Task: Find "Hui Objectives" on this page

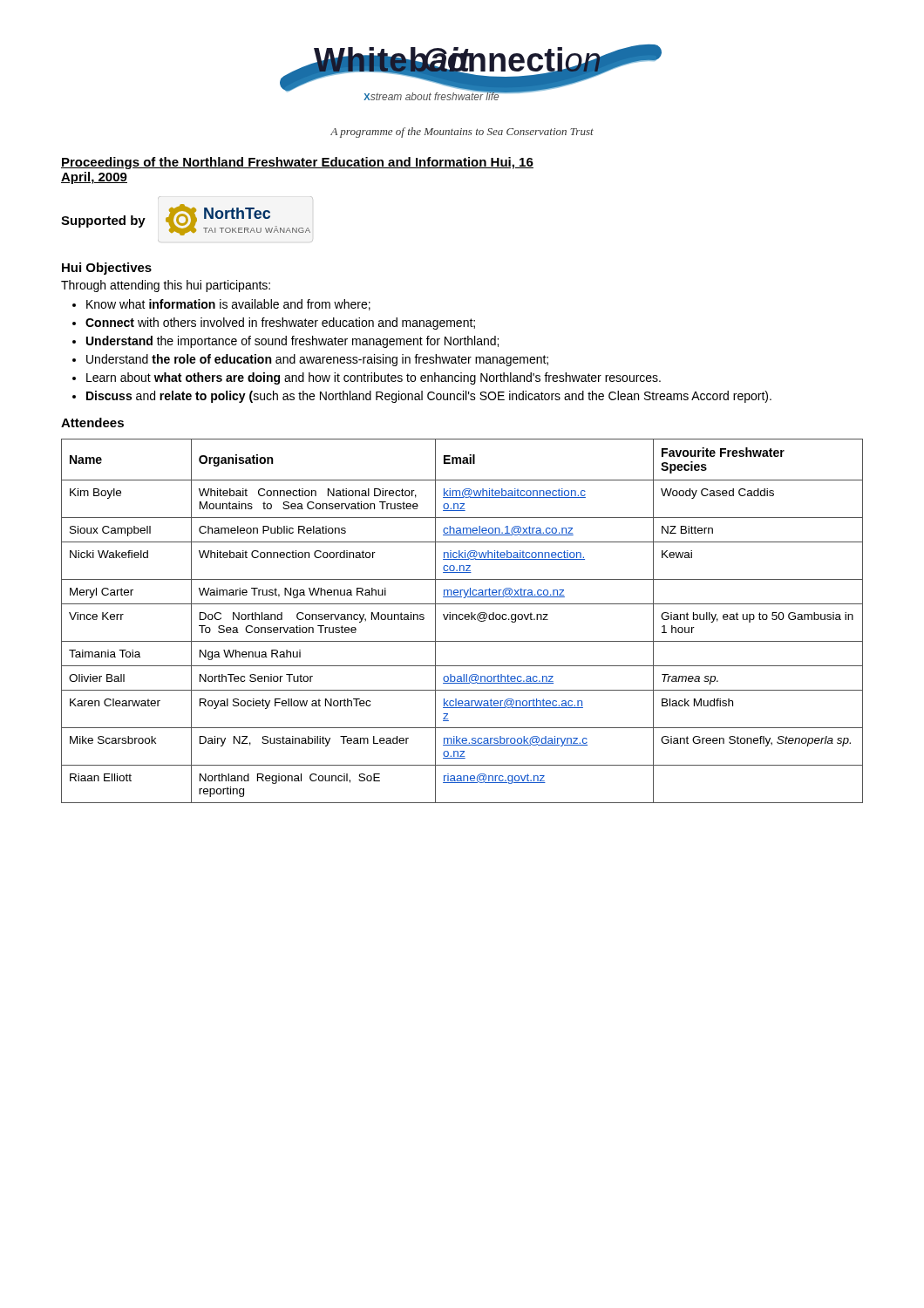Action: [106, 267]
